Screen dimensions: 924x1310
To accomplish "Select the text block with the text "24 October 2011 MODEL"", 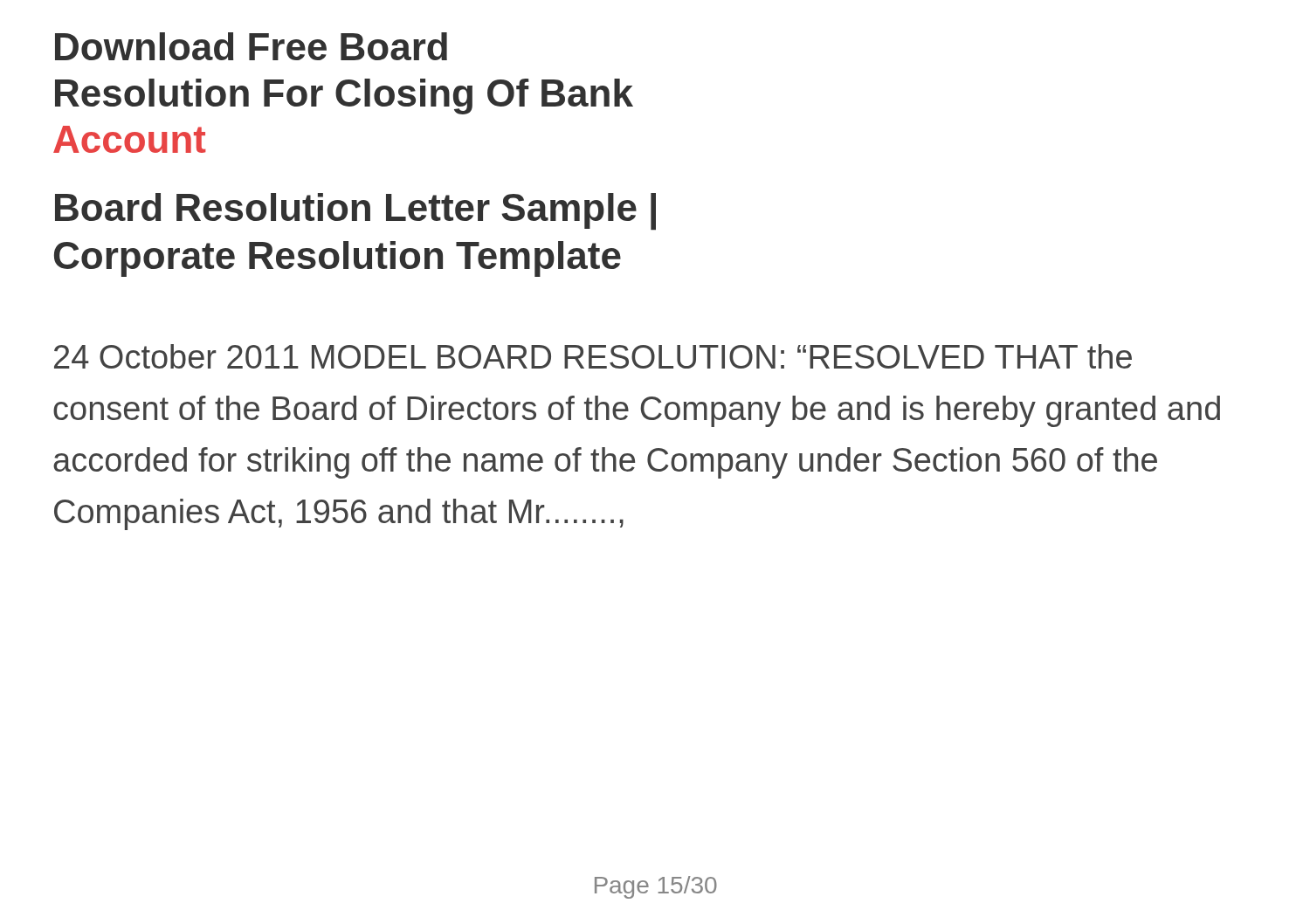I will pyautogui.click(x=637, y=434).
